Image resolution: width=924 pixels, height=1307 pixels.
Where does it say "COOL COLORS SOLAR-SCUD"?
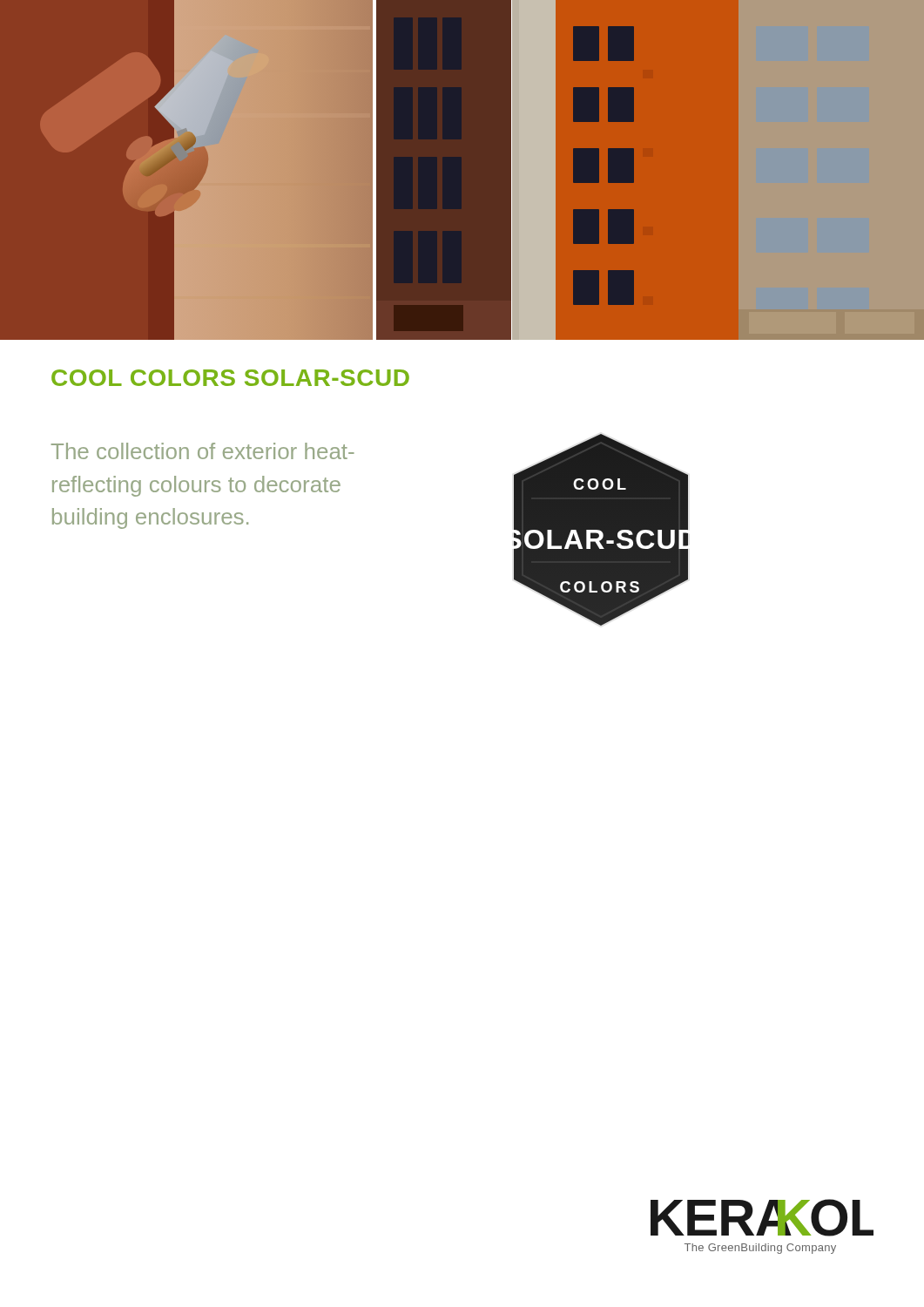point(231,378)
